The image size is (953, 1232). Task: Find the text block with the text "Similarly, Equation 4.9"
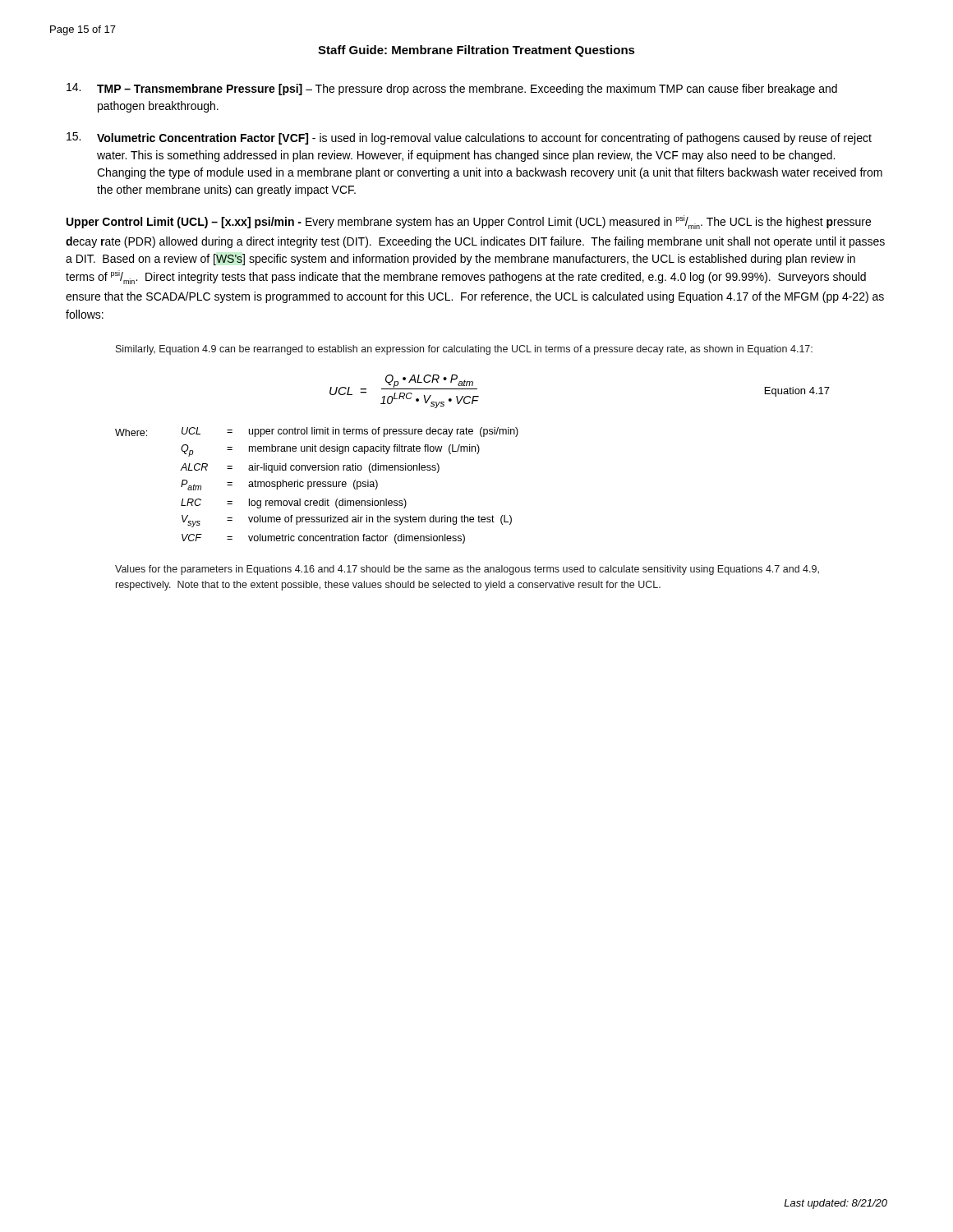pos(464,349)
